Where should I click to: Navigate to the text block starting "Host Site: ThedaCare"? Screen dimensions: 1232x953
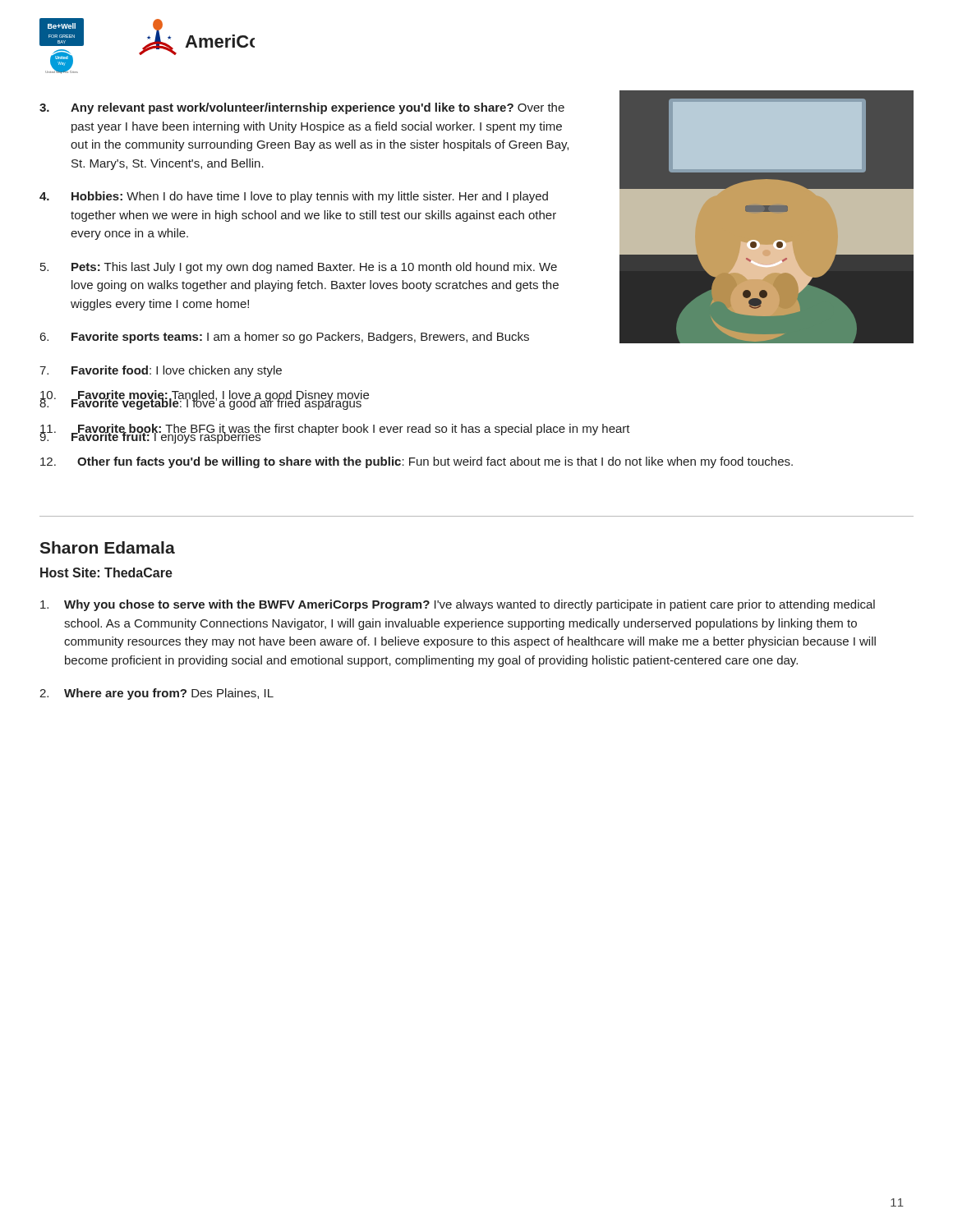[x=106, y=573]
